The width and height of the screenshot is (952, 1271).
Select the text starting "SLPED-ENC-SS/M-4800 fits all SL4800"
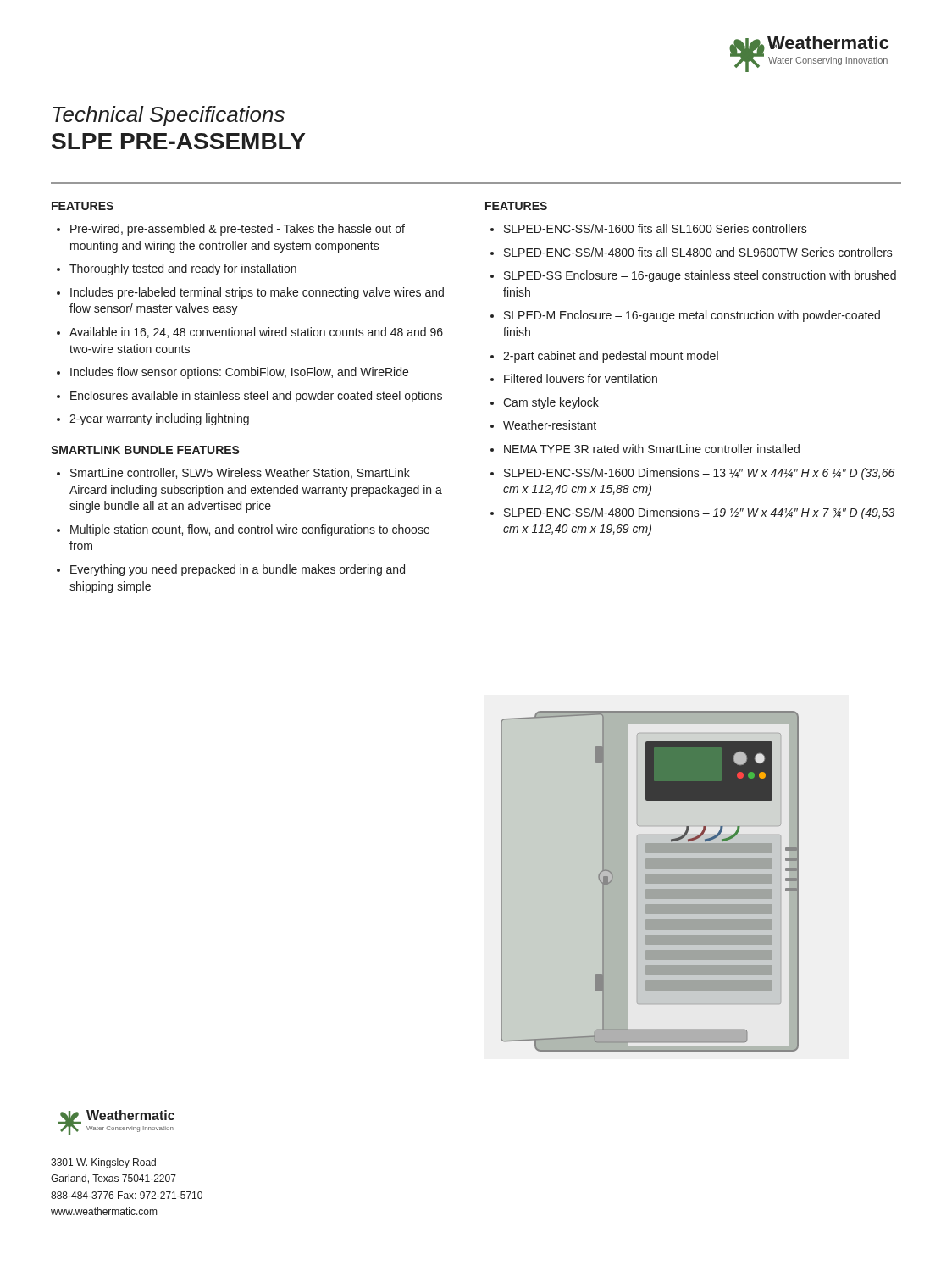[698, 252]
